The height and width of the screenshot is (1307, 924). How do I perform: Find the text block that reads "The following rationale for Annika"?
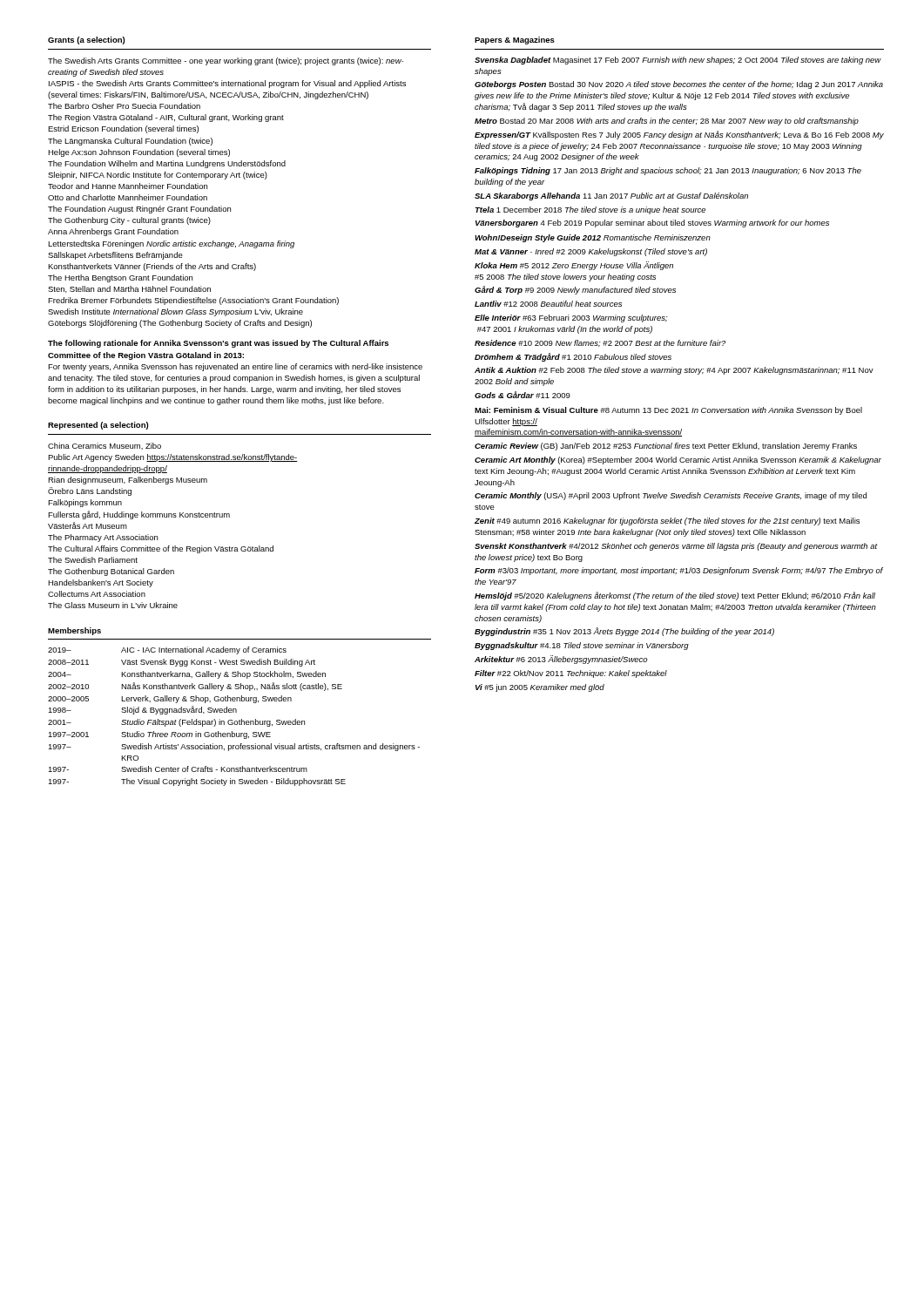click(239, 372)
